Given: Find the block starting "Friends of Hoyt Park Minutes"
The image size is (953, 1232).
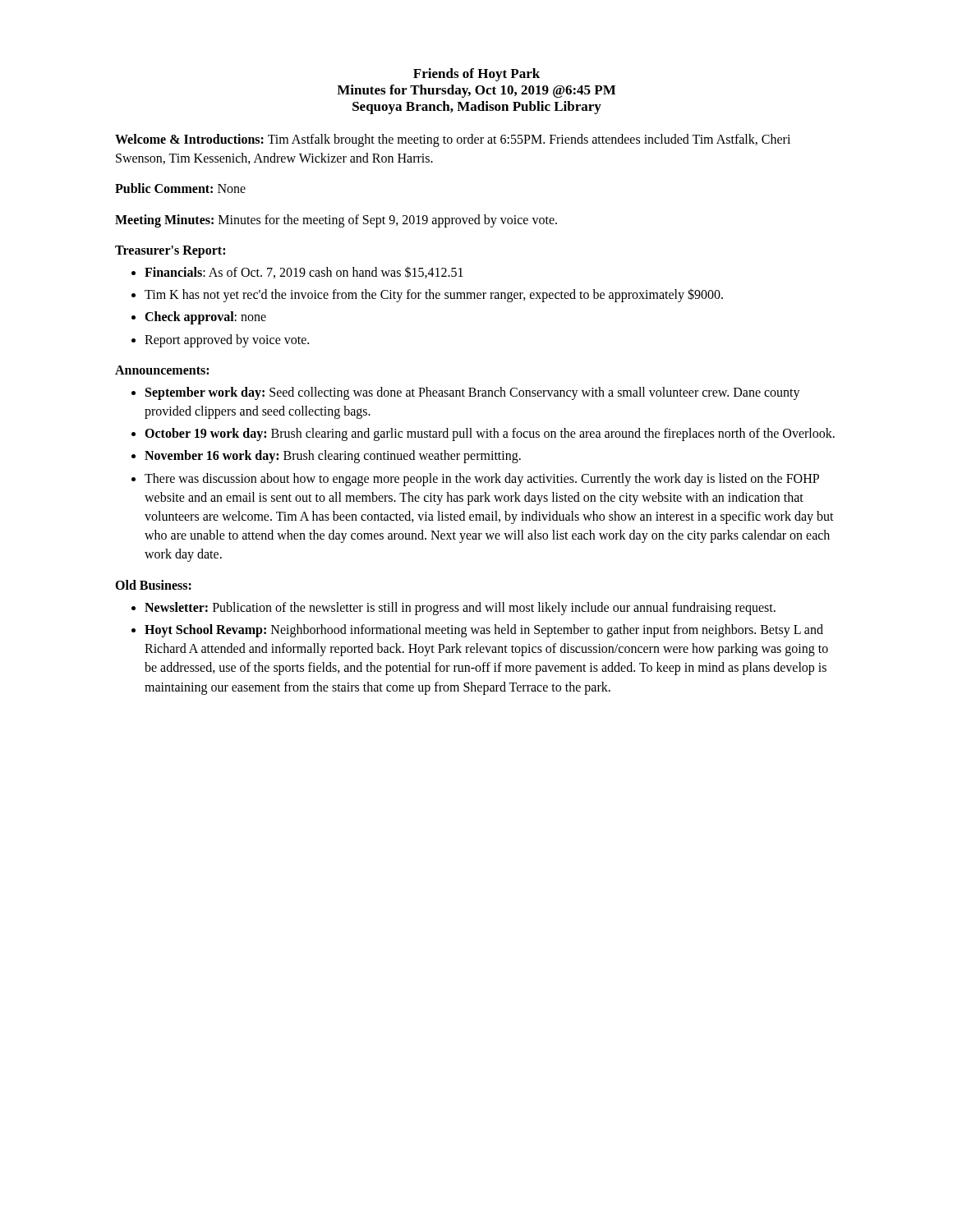Looking at the screenshot, I should click(476, 90).
